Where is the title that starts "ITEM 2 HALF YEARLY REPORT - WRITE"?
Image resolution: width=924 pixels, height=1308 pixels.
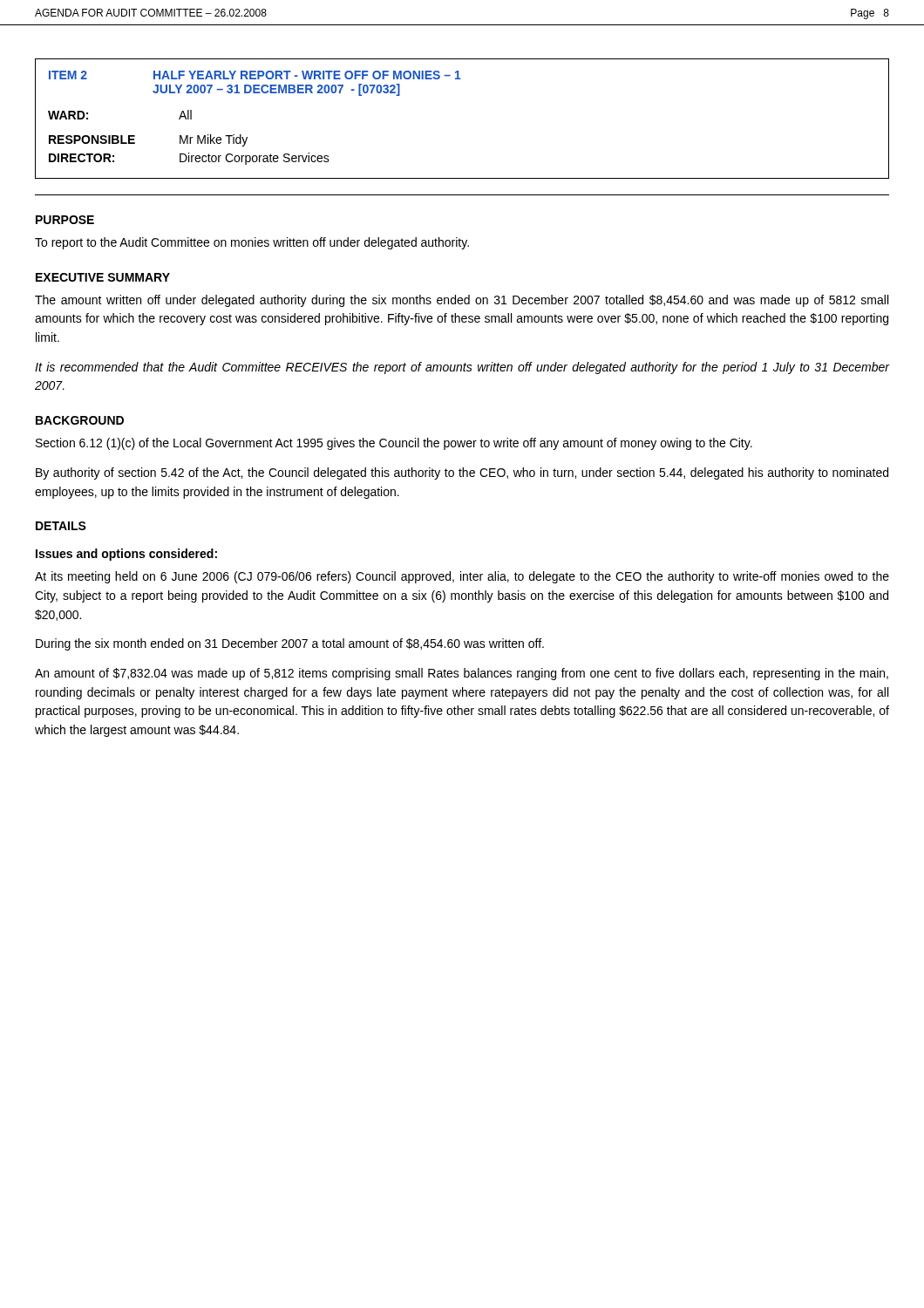point(255,75)
